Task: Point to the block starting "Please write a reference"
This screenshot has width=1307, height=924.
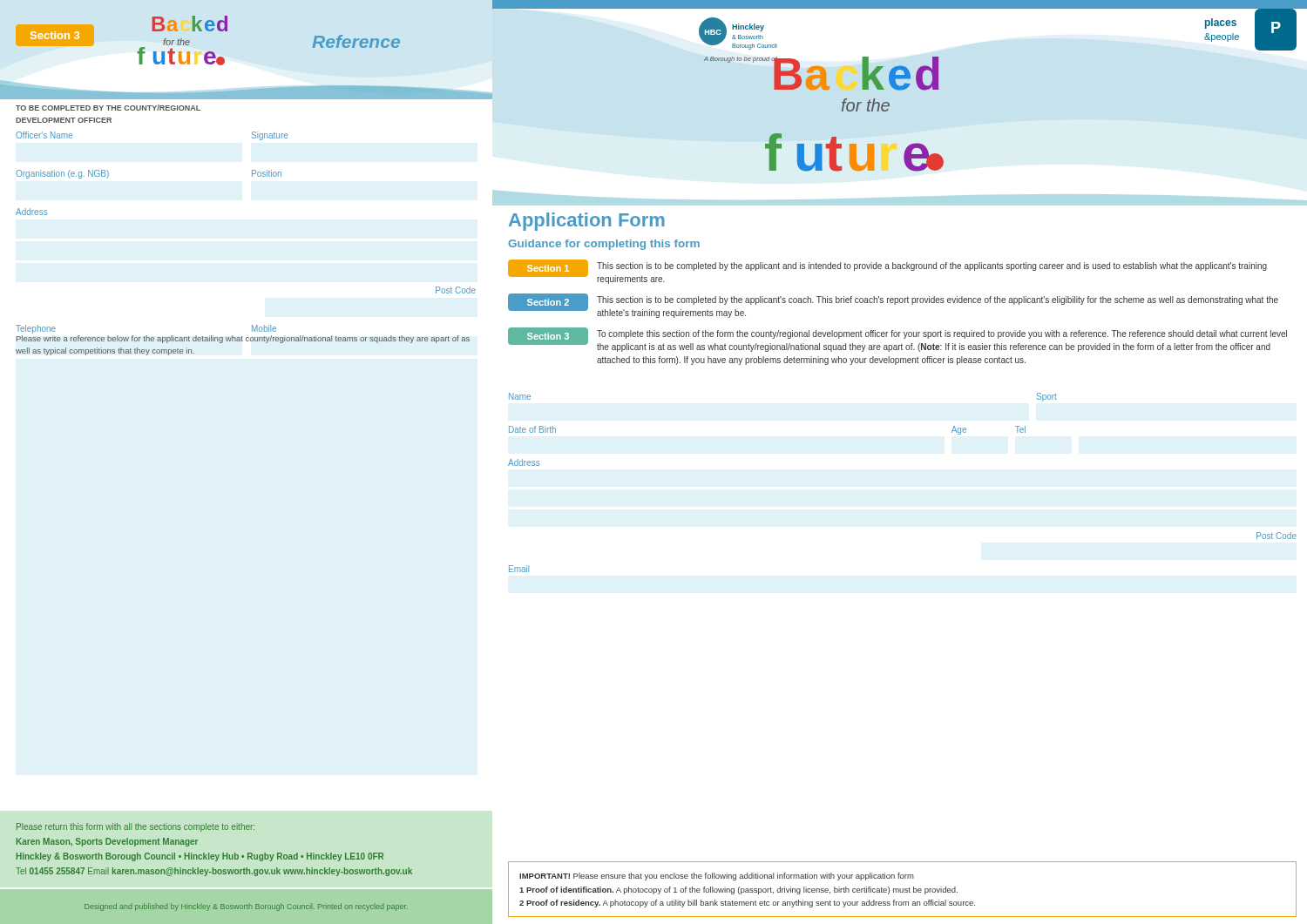Action: click(x=243, y=344)
